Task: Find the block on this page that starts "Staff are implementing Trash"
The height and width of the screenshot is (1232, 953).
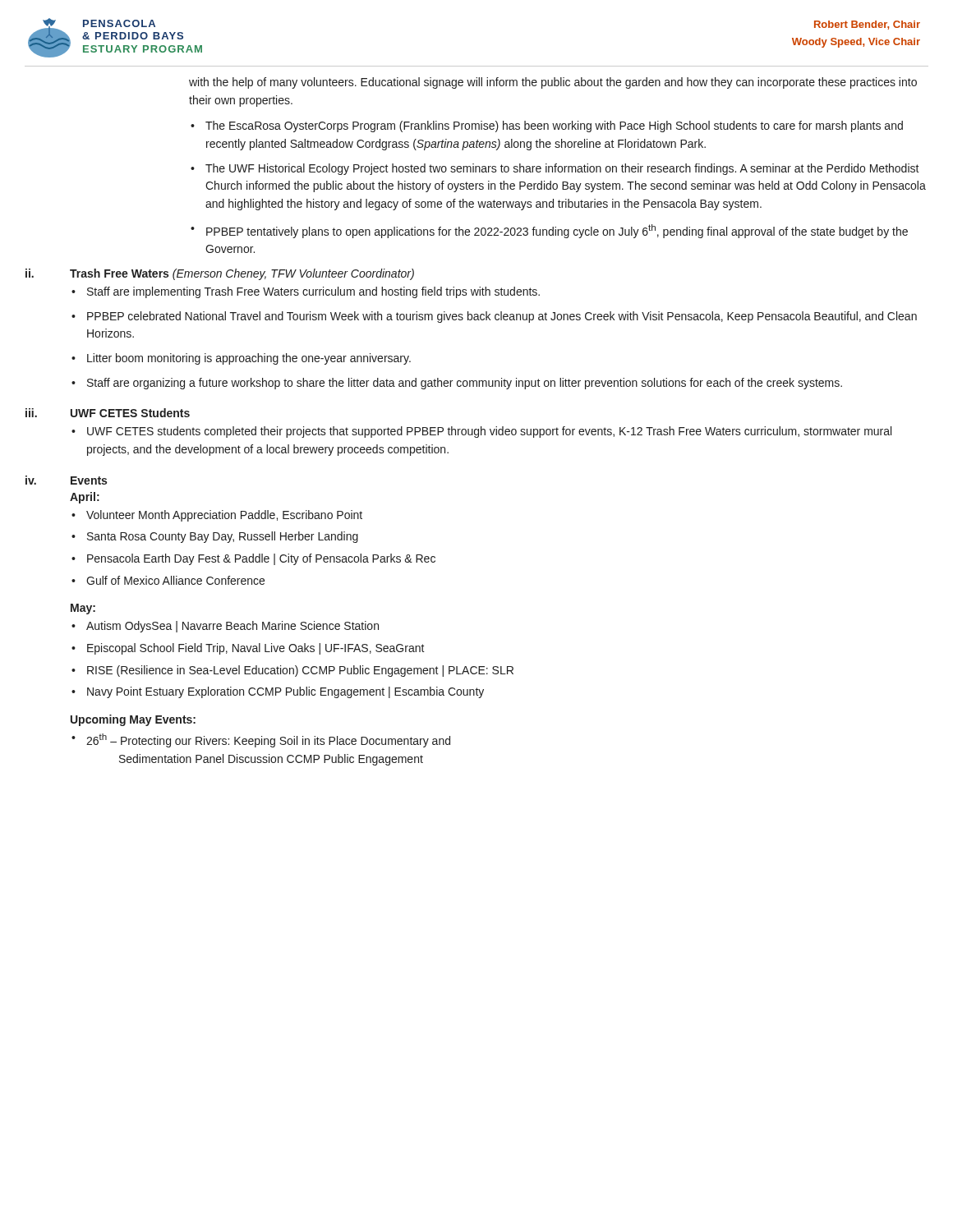Action: (x=499, y=292)
